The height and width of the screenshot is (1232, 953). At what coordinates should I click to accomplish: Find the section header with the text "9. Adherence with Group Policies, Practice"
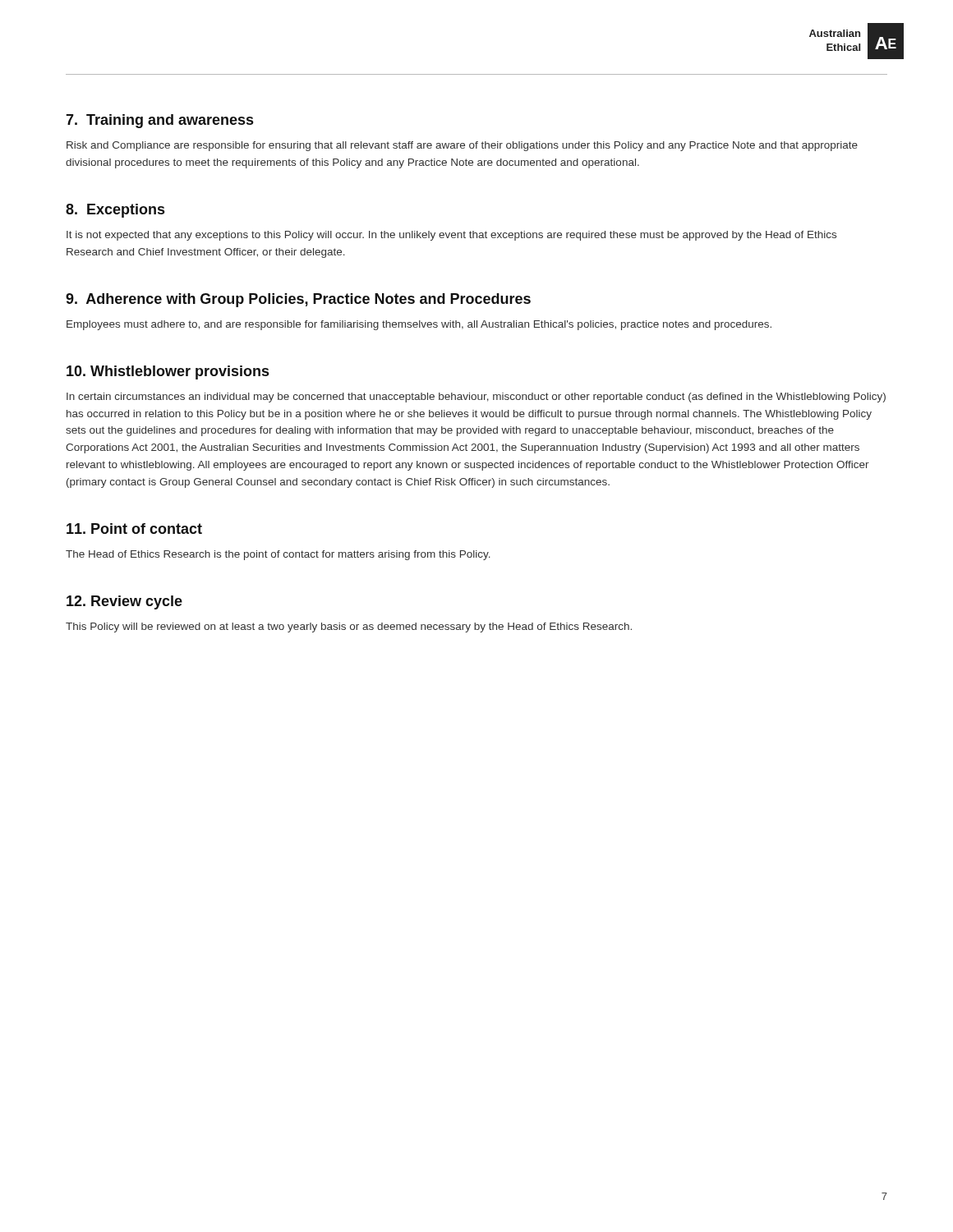click(x=298, y=299)
